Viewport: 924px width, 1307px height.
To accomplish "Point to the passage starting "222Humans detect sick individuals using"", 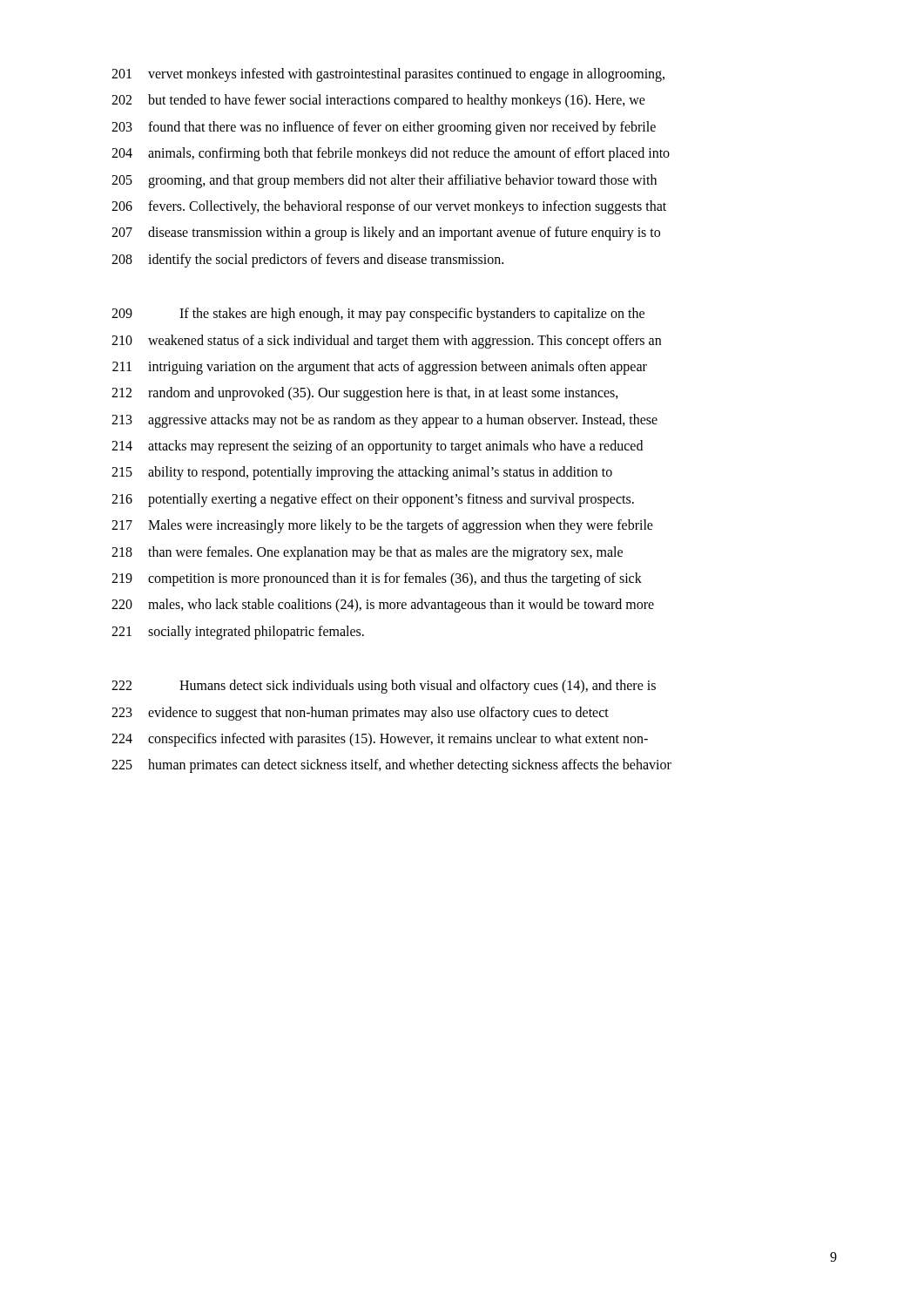I will [462, 726].
